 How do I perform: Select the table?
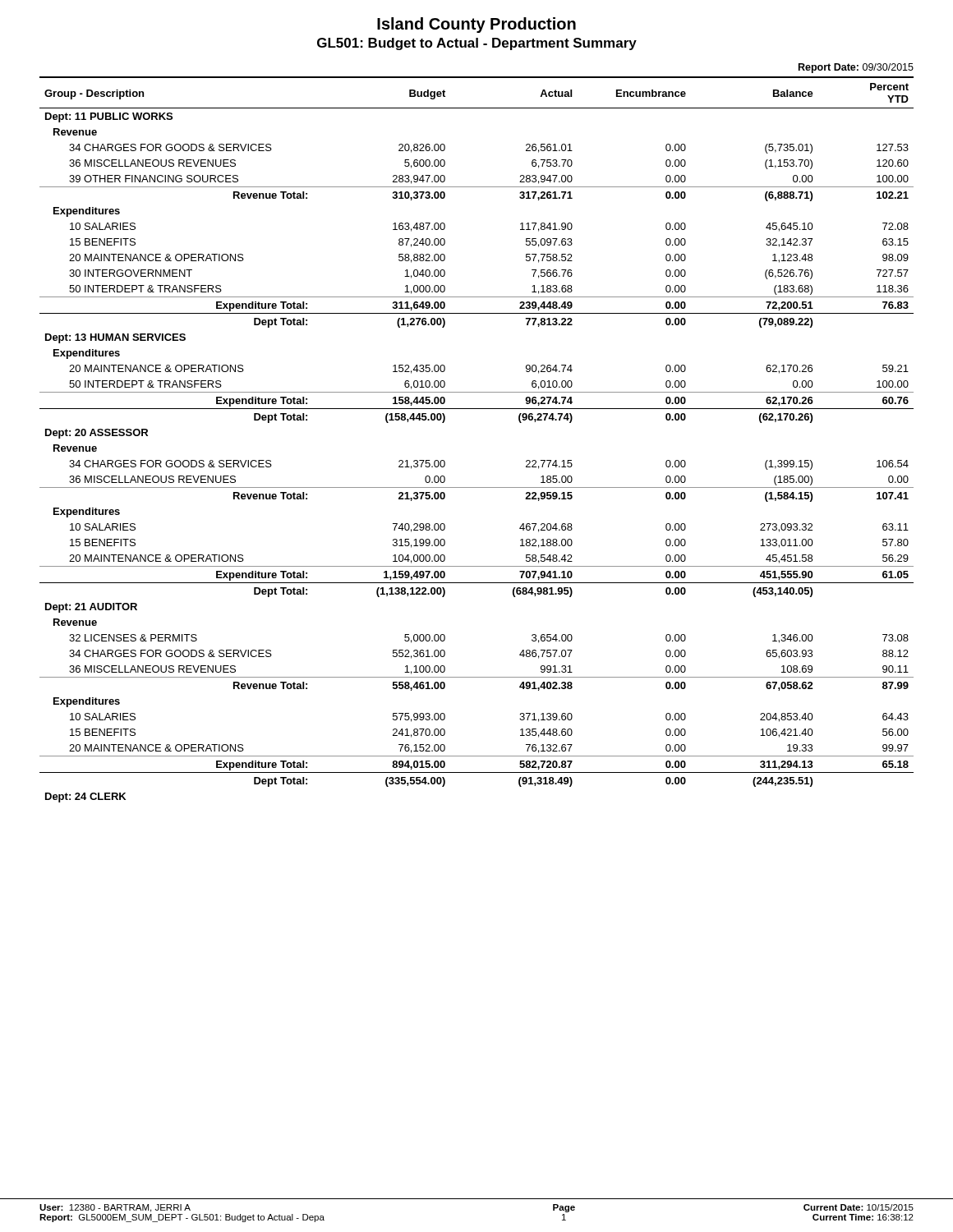point(476,440)
